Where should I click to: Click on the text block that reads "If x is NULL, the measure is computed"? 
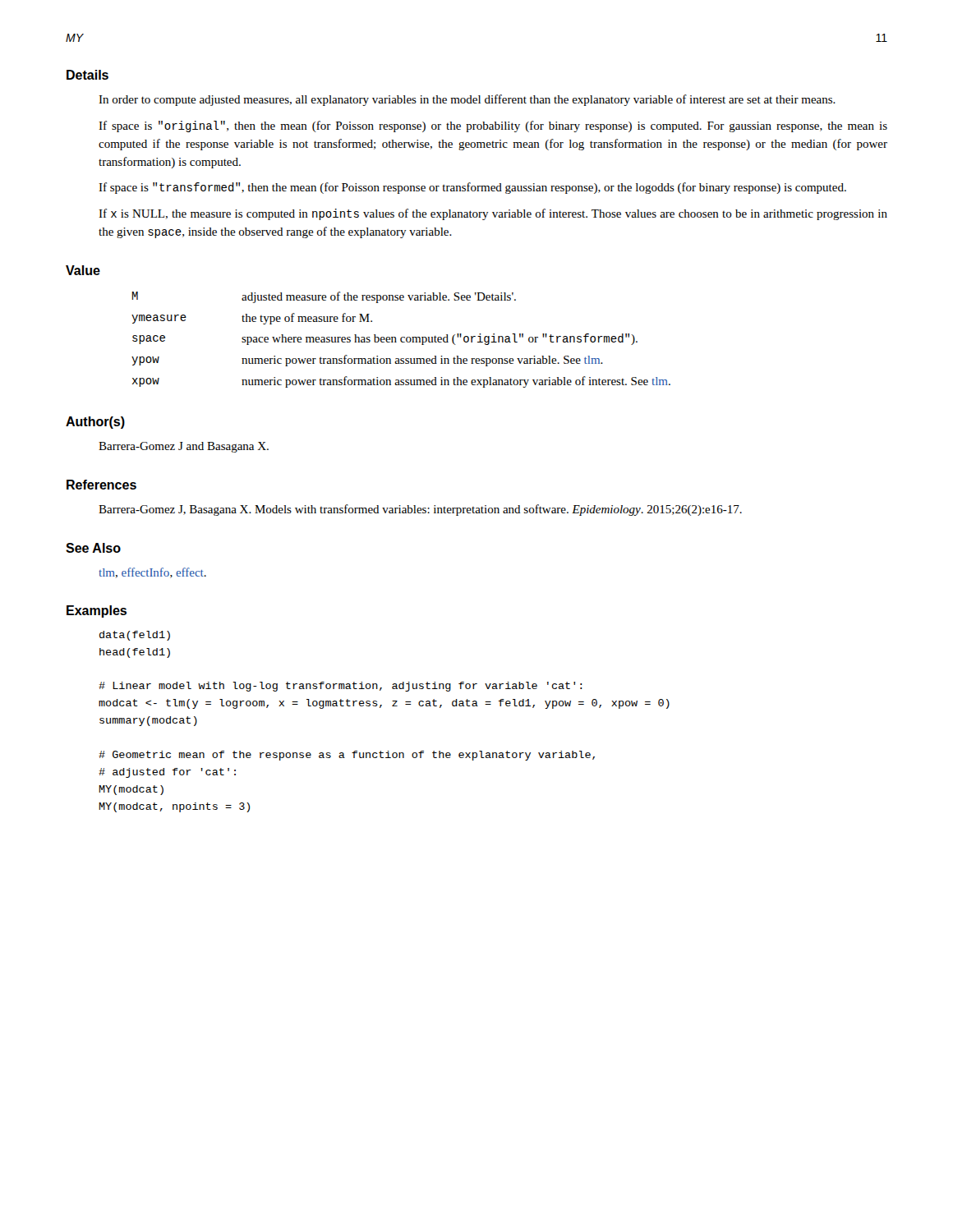click(493, 223)
